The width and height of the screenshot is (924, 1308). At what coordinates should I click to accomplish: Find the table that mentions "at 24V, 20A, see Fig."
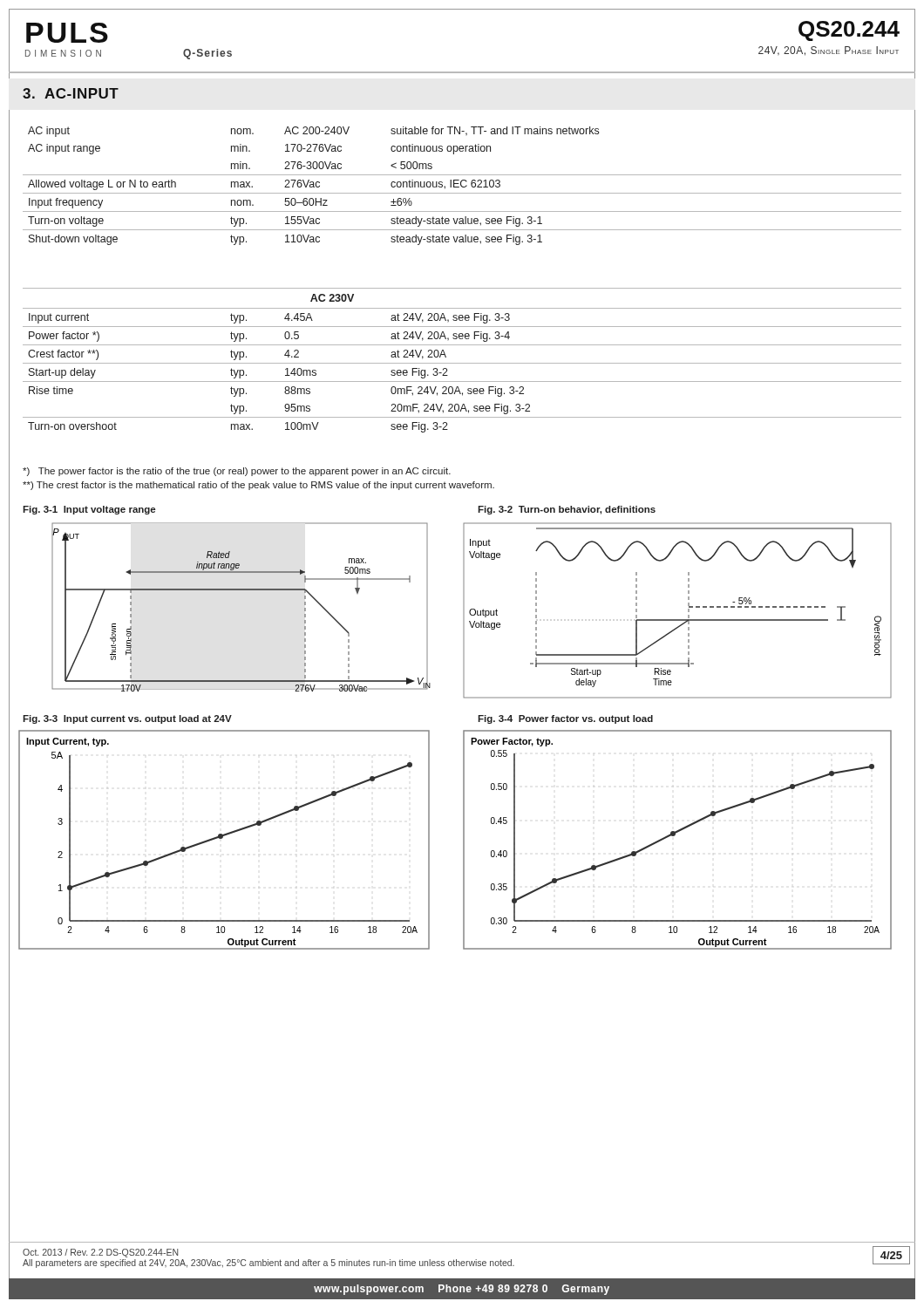[x=462, y=353]
